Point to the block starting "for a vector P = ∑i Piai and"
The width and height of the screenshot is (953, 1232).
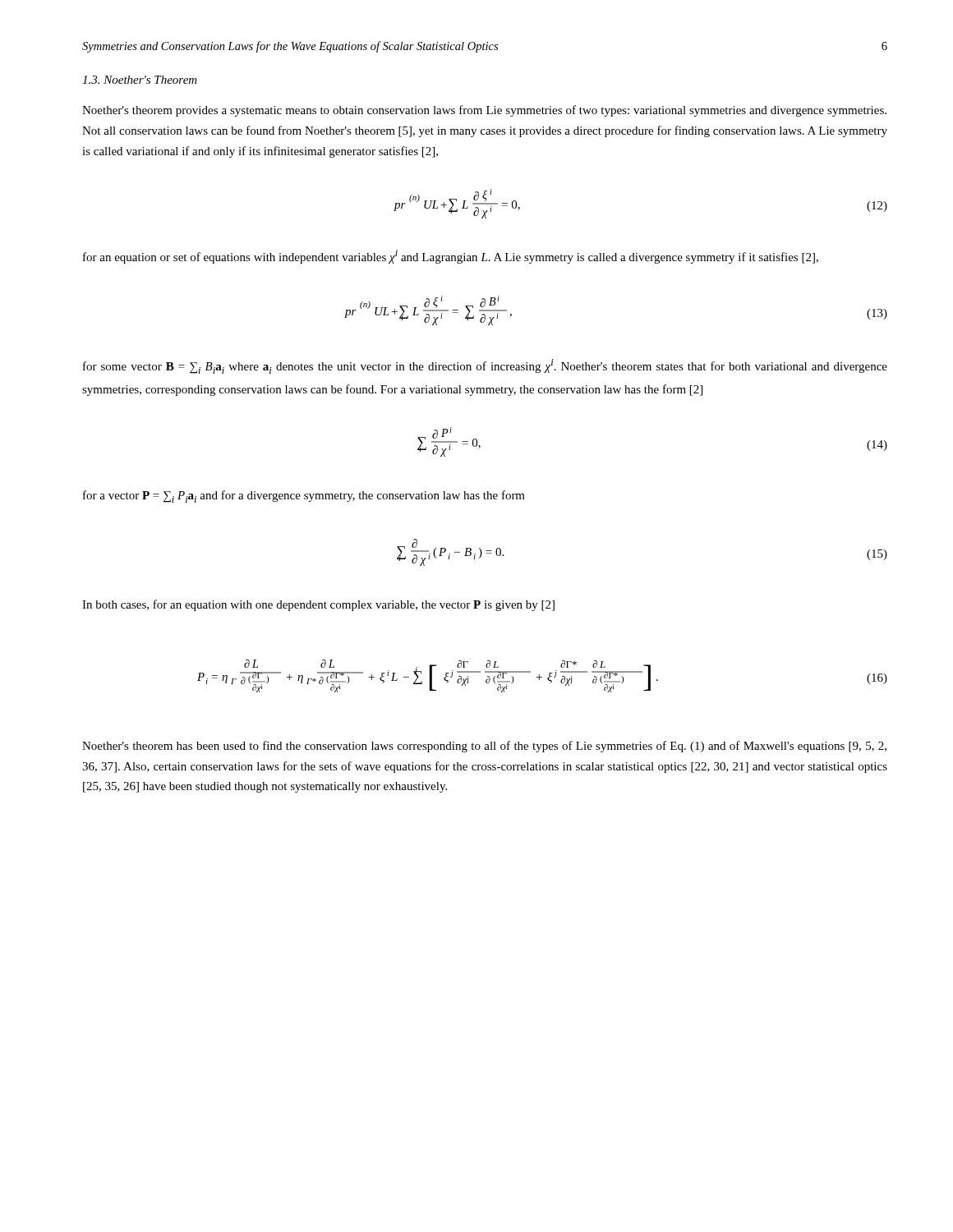(304, 497)
